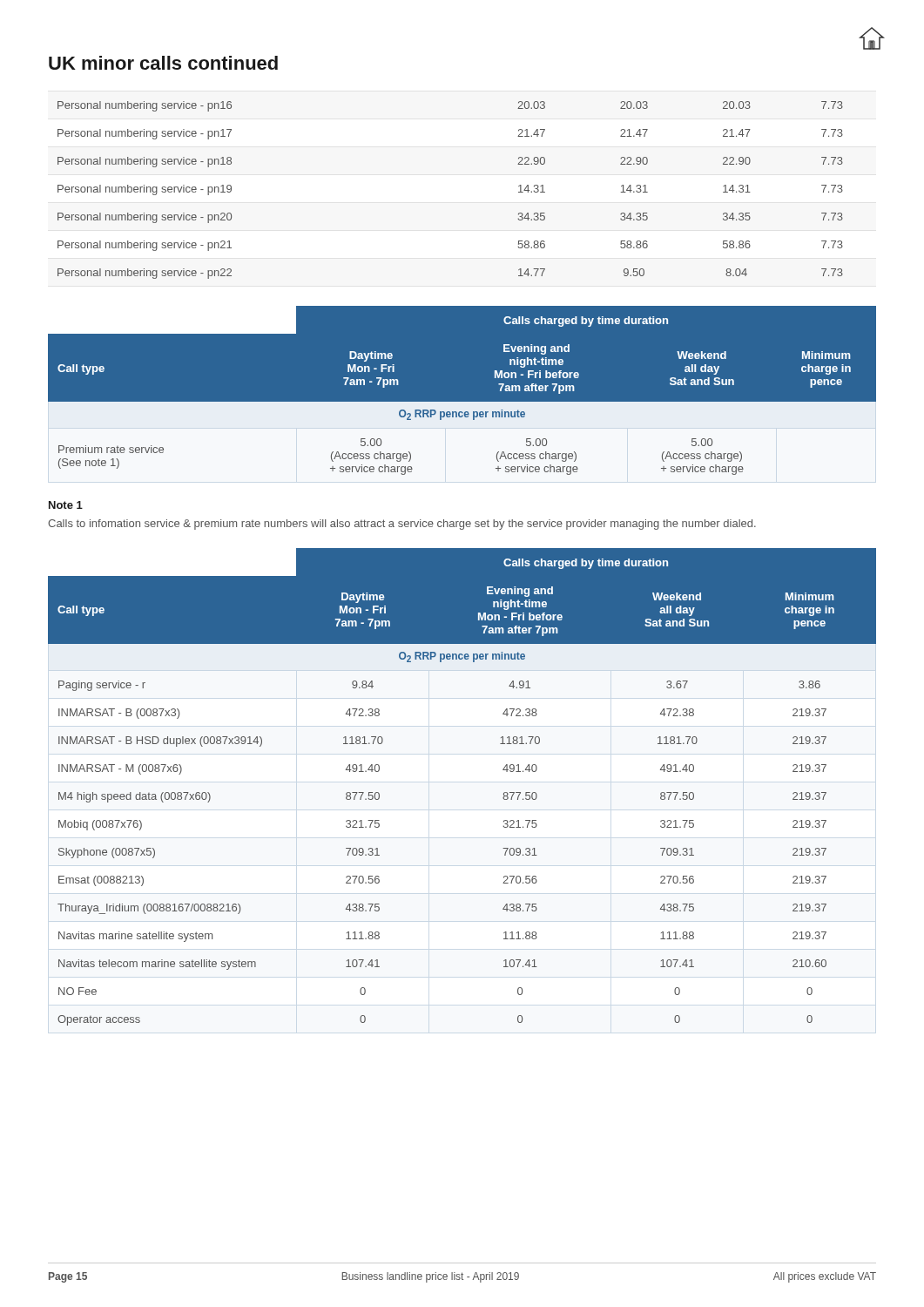The height and width of the screenshot is (1307, 924).
Task: Find the region starting "Note 1"
Action: [65, 505]
